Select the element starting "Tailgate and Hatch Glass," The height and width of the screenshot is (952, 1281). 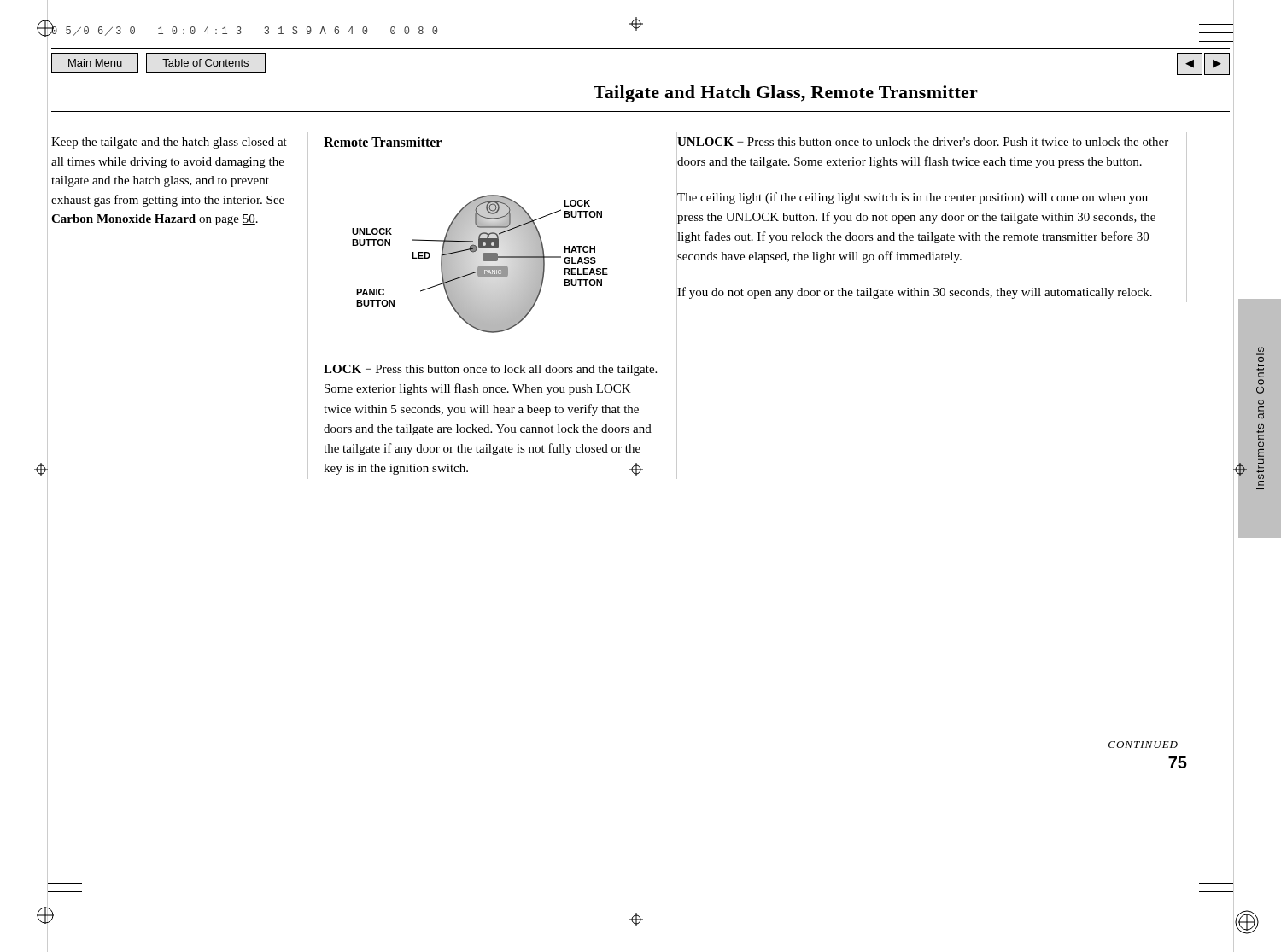786,92
